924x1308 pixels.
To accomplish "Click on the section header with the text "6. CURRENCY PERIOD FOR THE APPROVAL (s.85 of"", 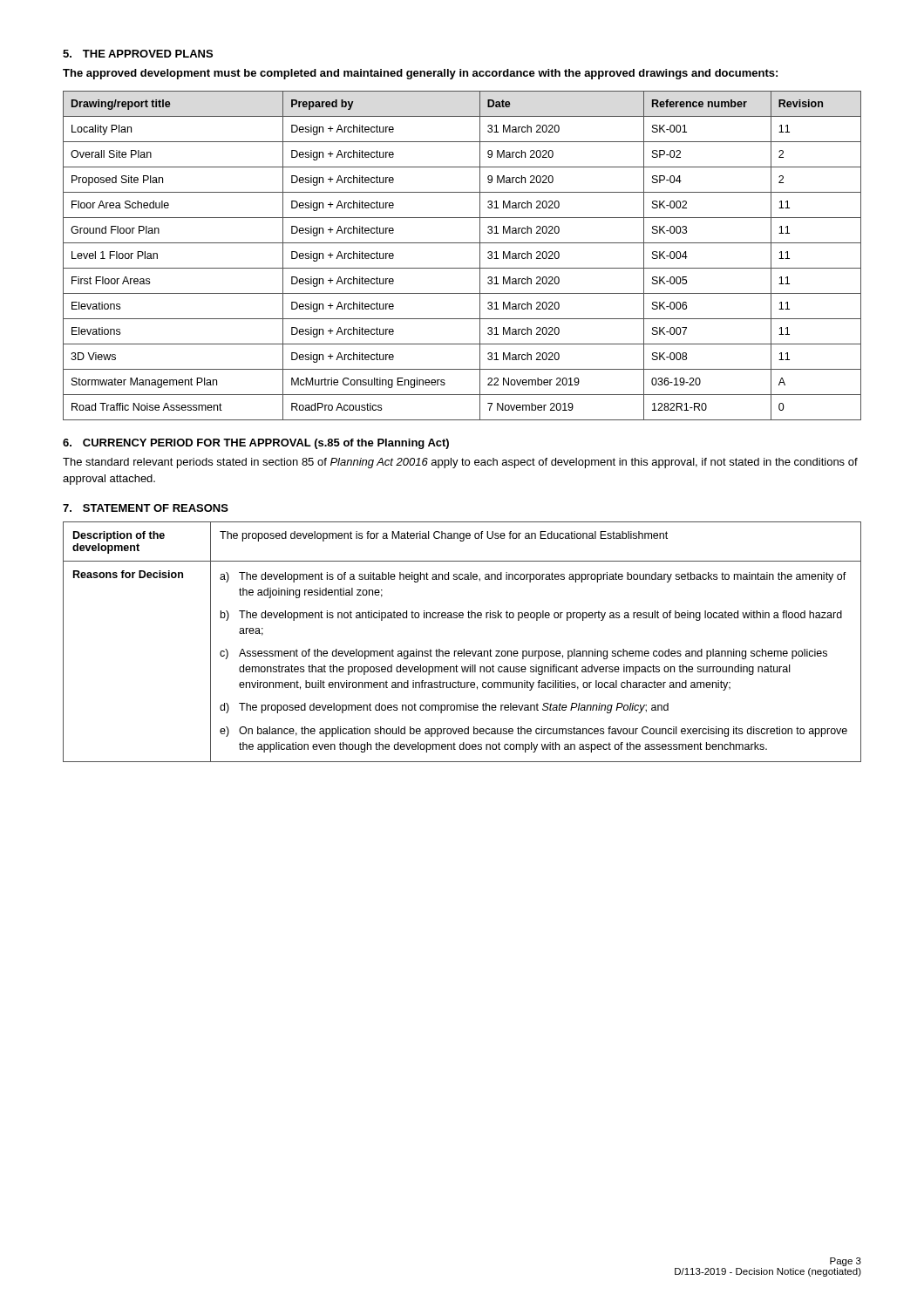I will [256, 442].
